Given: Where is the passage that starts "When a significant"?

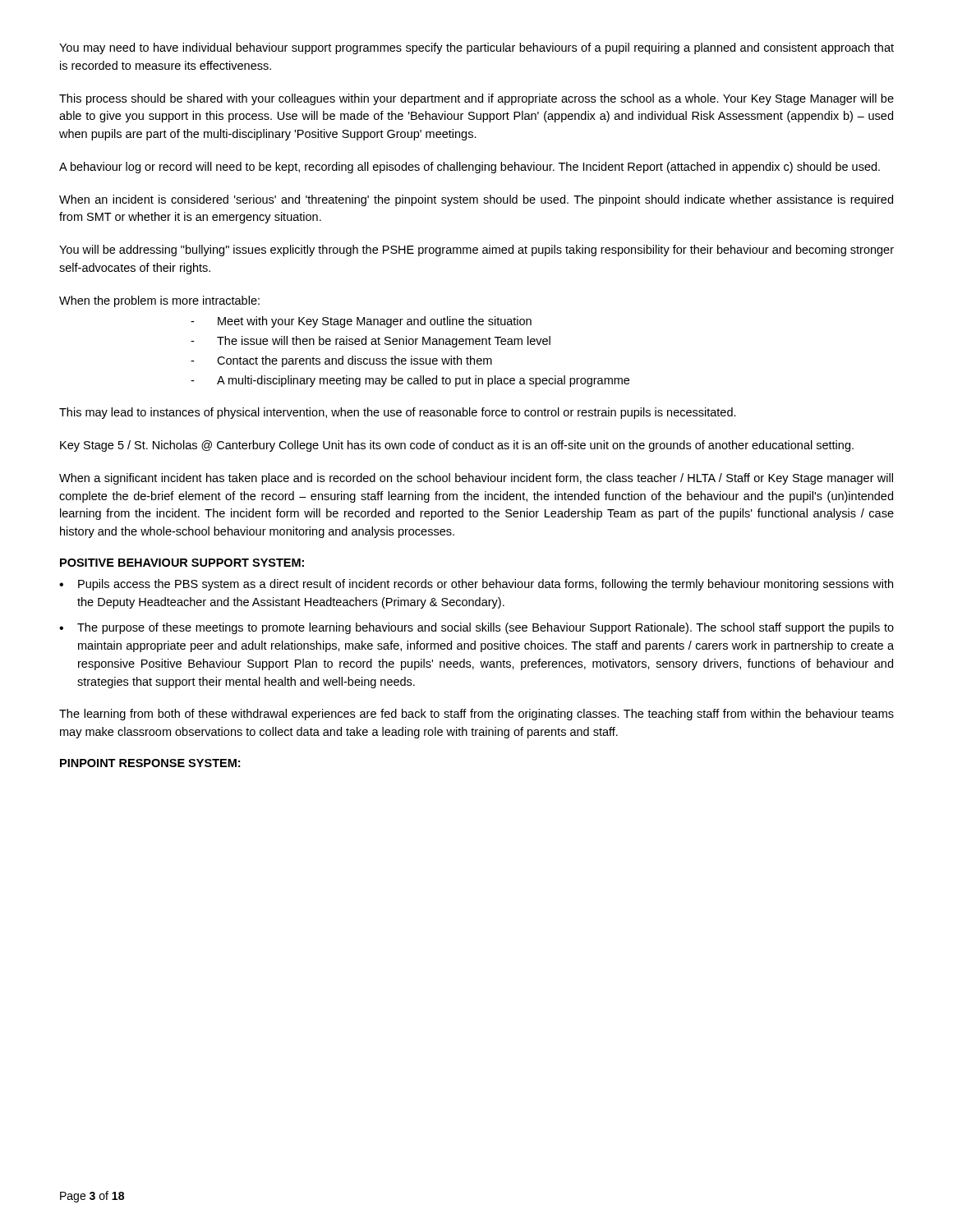Looking at the screenshot, I should click(476, 505).
